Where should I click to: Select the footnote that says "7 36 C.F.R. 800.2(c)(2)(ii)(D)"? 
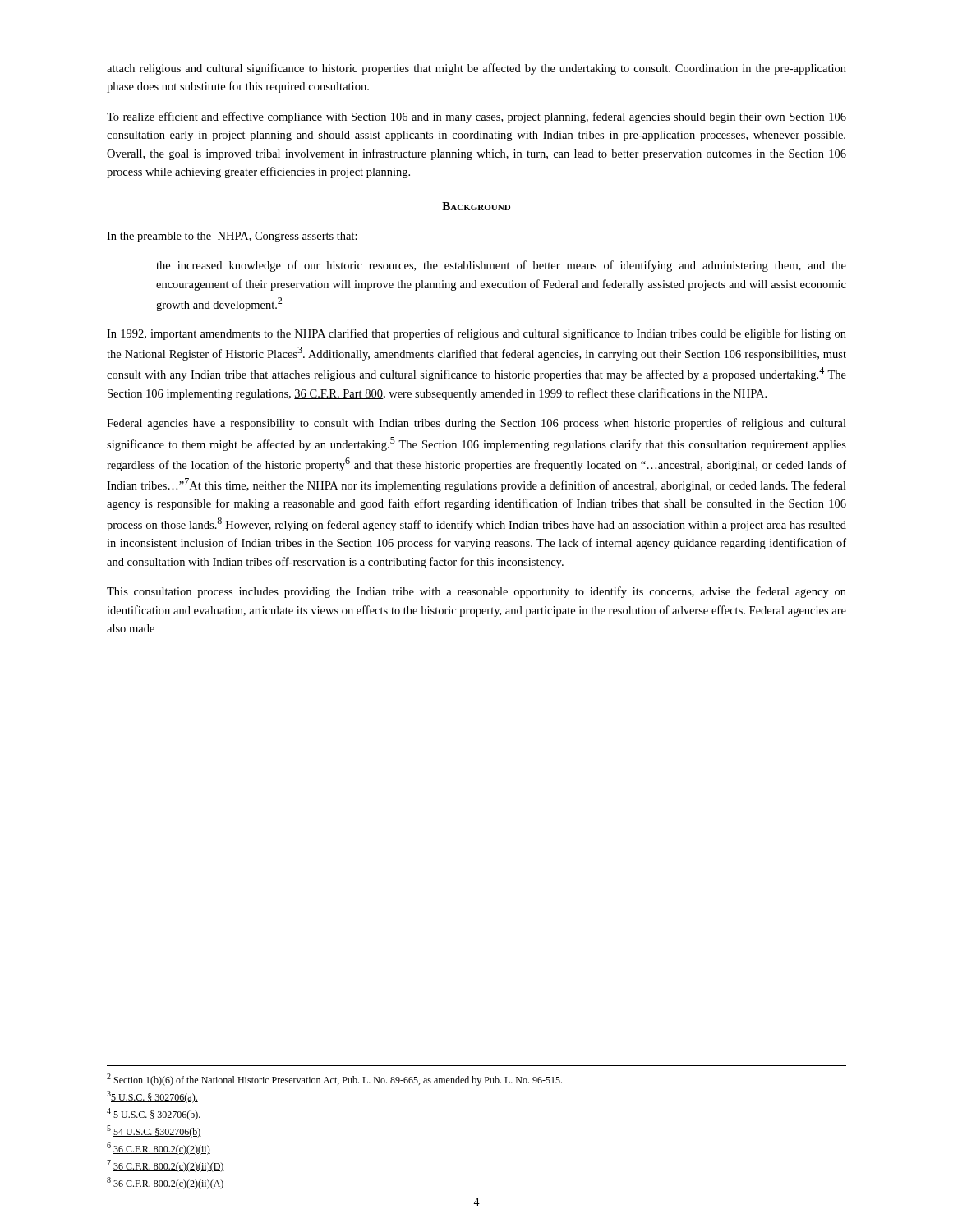pyautogui.click(x=165, y=1165)
